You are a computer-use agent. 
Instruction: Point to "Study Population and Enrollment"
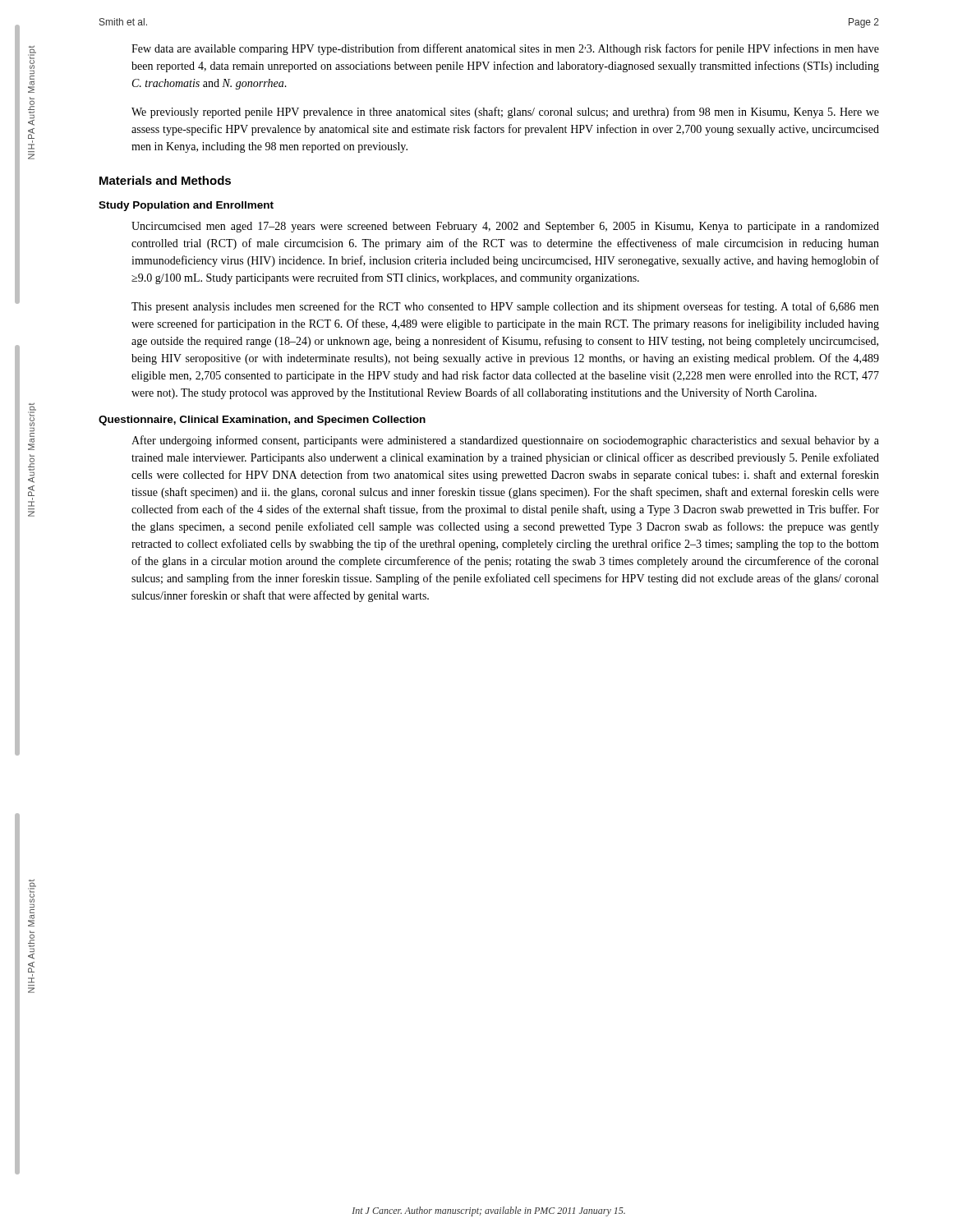click(186, 205)
